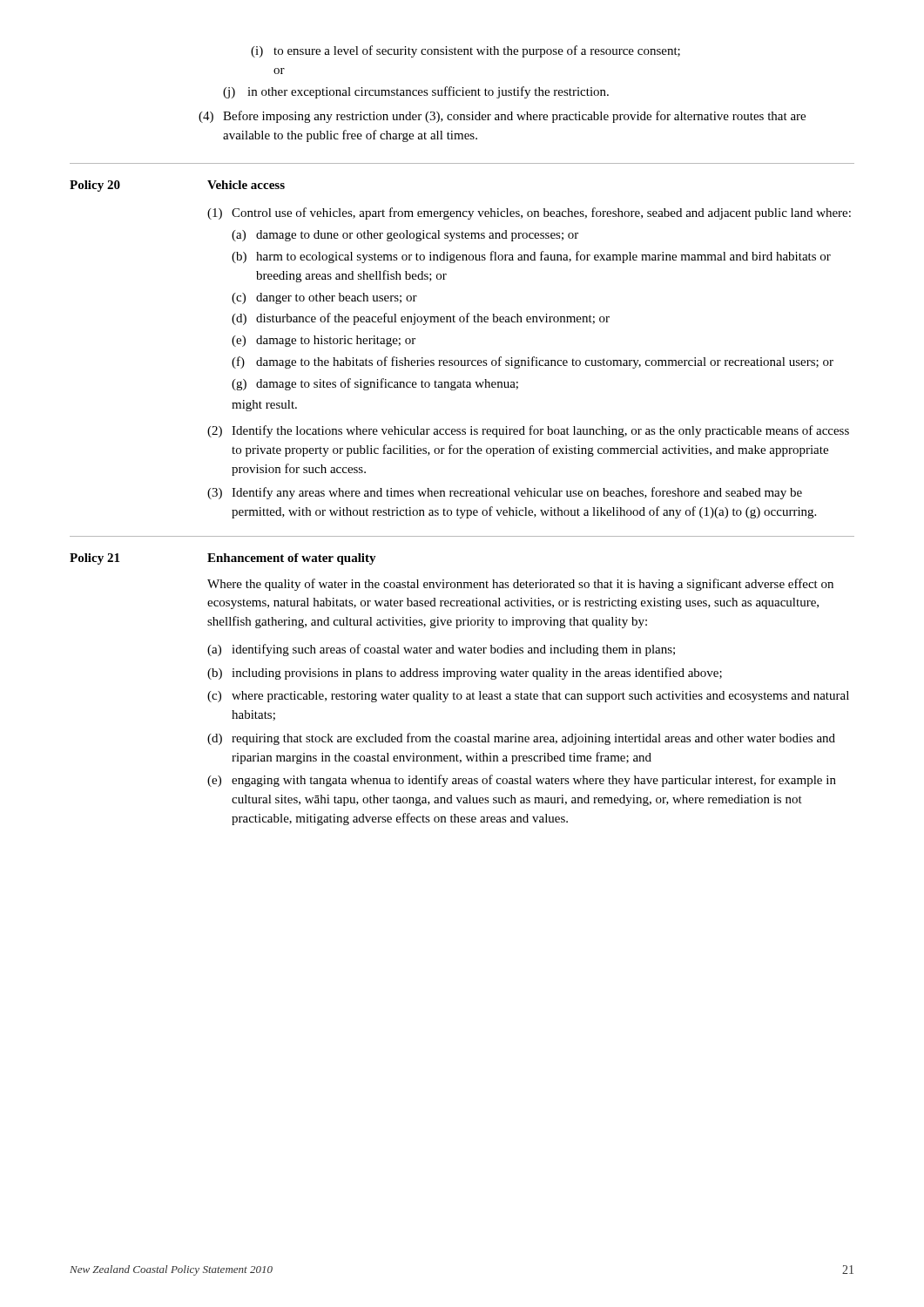
Task: Find the text starting "(1) Control use of vehicles, apart from emergency"
Action: [x=529, y=213]
